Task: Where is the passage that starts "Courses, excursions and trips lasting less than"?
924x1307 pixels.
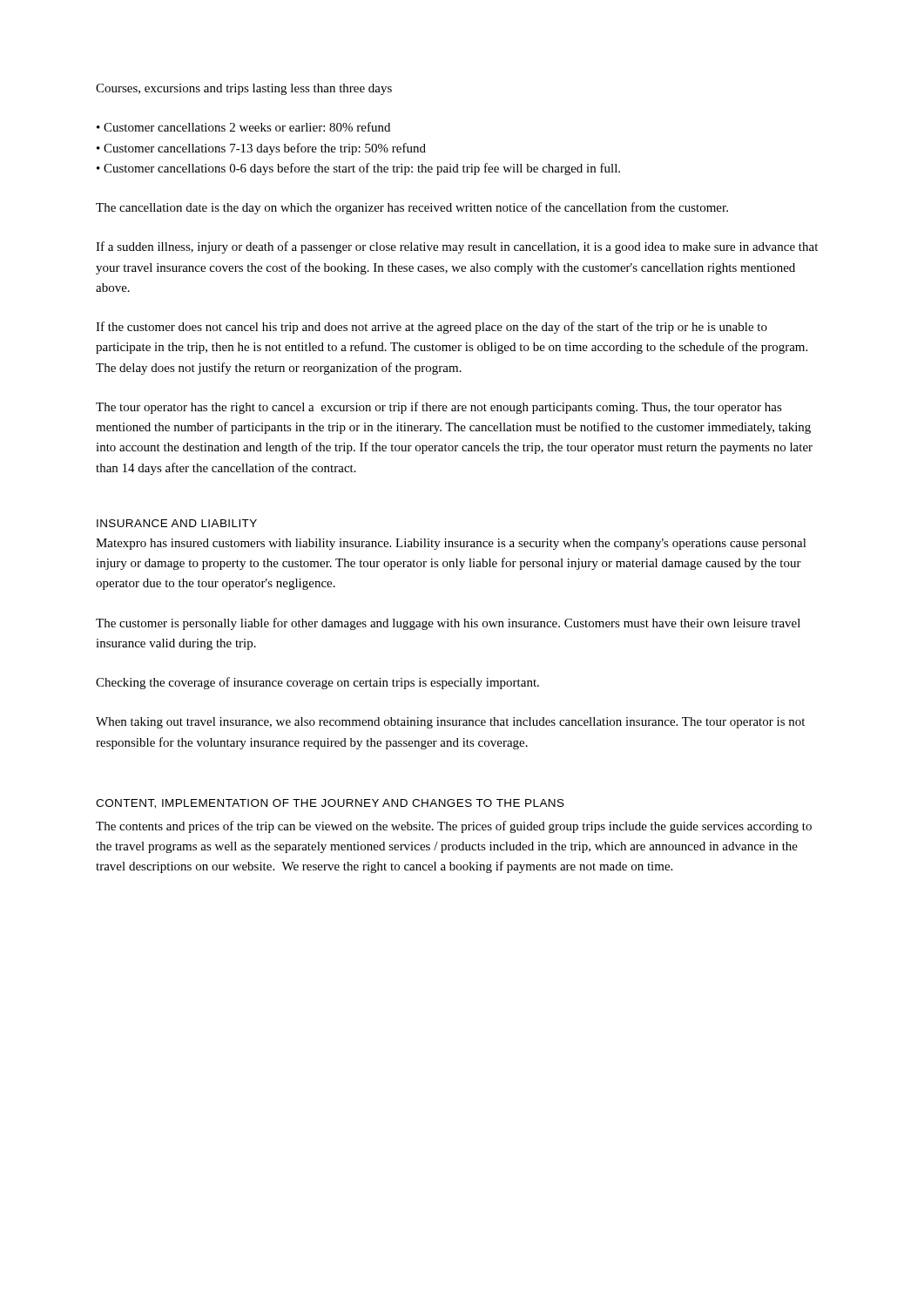Action: [244, 88]
